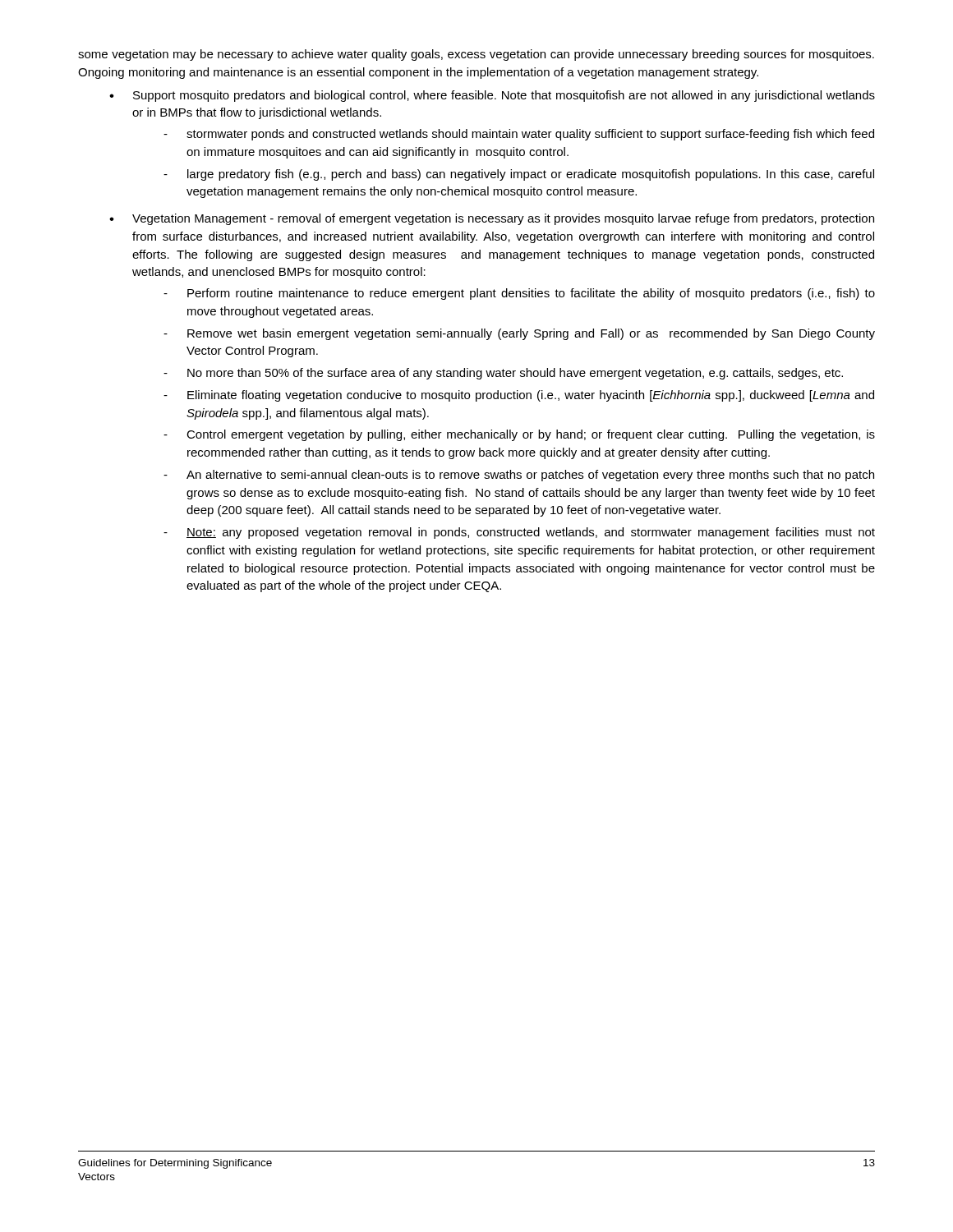Click on the passage starting "- Control emergent"
This screenshot has height=1232, width=953.
tap(519, 444)
